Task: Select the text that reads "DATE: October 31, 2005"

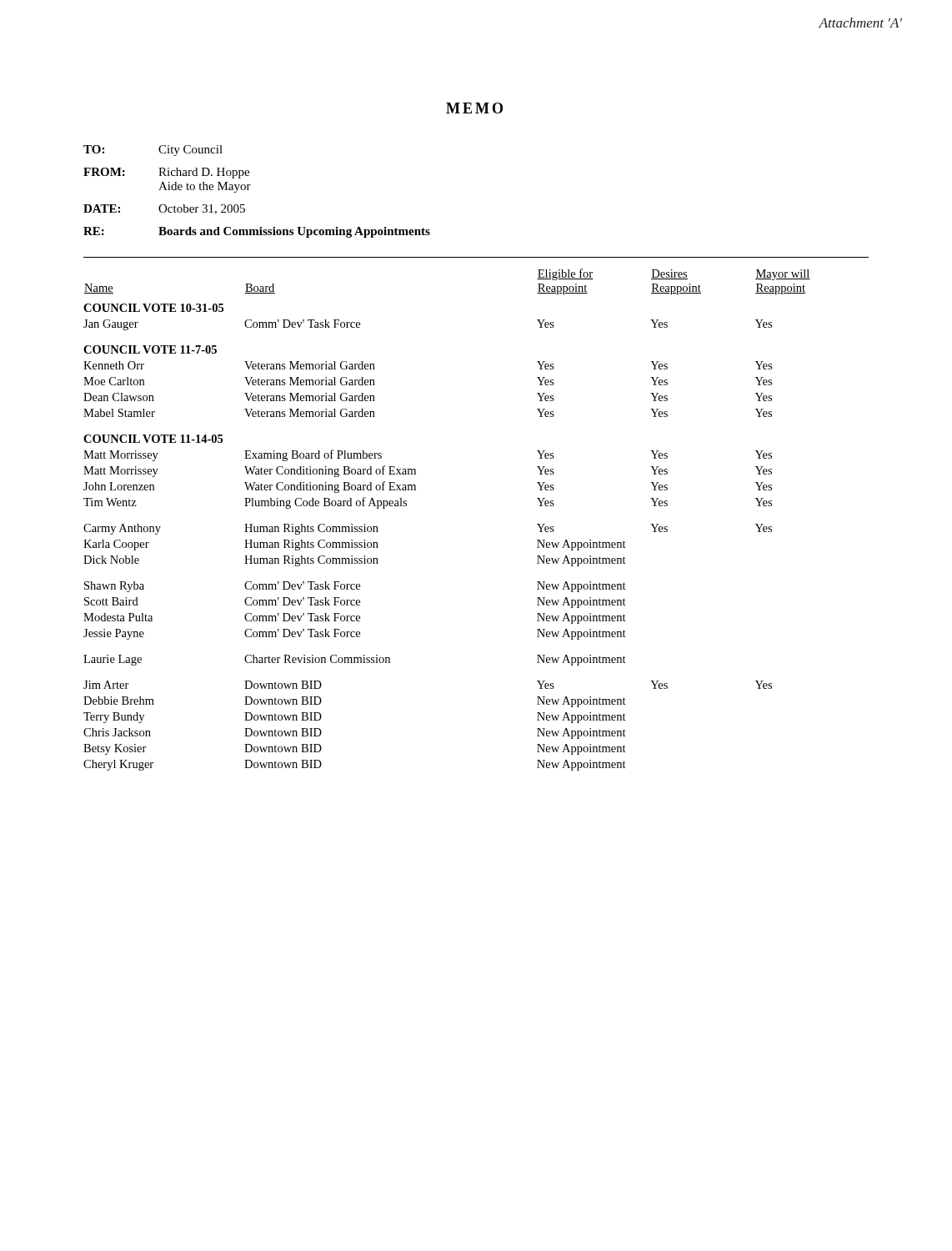Action: [x=164, y=209]
